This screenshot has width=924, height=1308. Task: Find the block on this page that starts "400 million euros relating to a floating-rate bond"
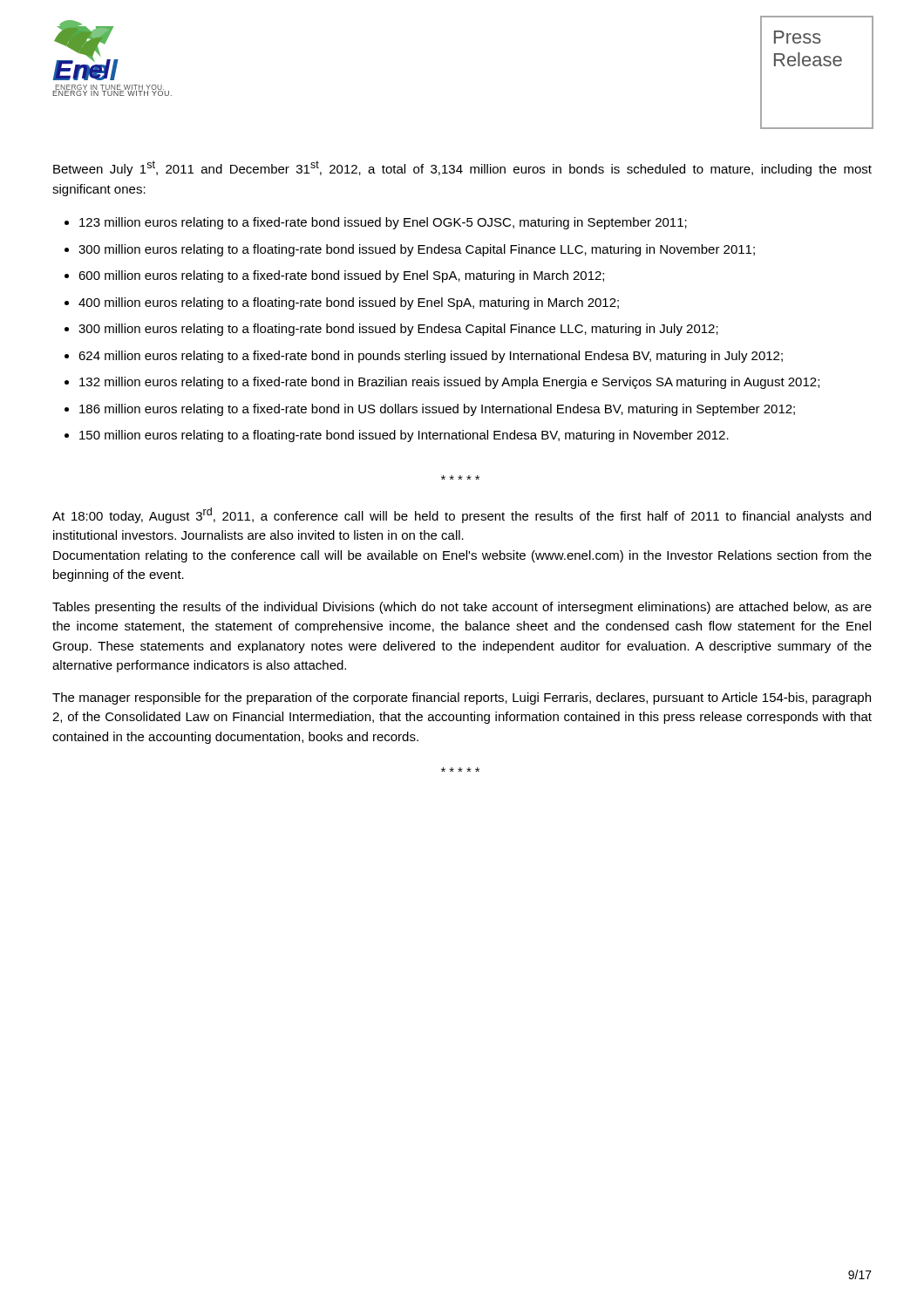point(349,302)
